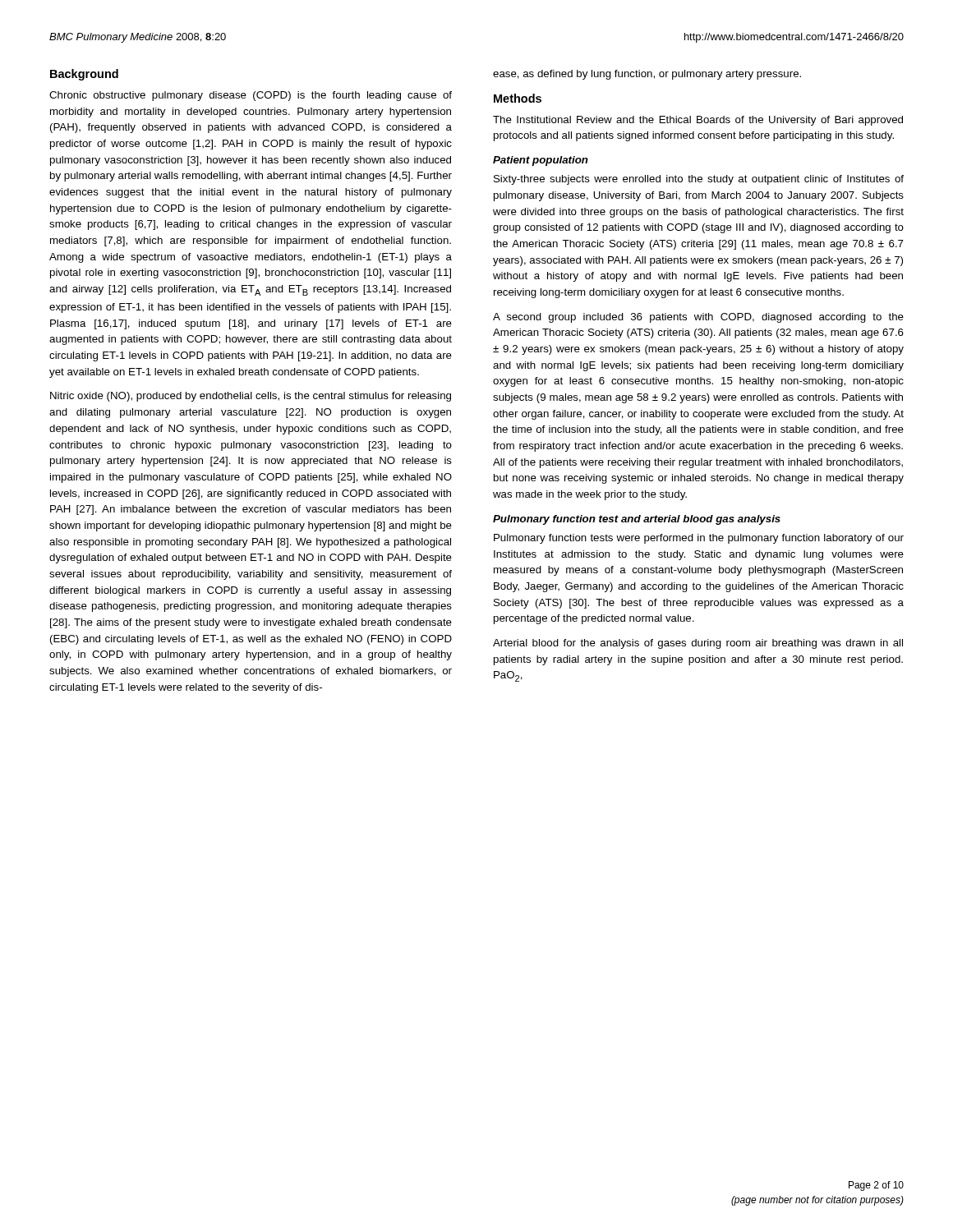The height and width of the screenshot is (1232, 953).
Task: Locate the region starting "ease, as defined by"
Action: click(x=698, y=74)
